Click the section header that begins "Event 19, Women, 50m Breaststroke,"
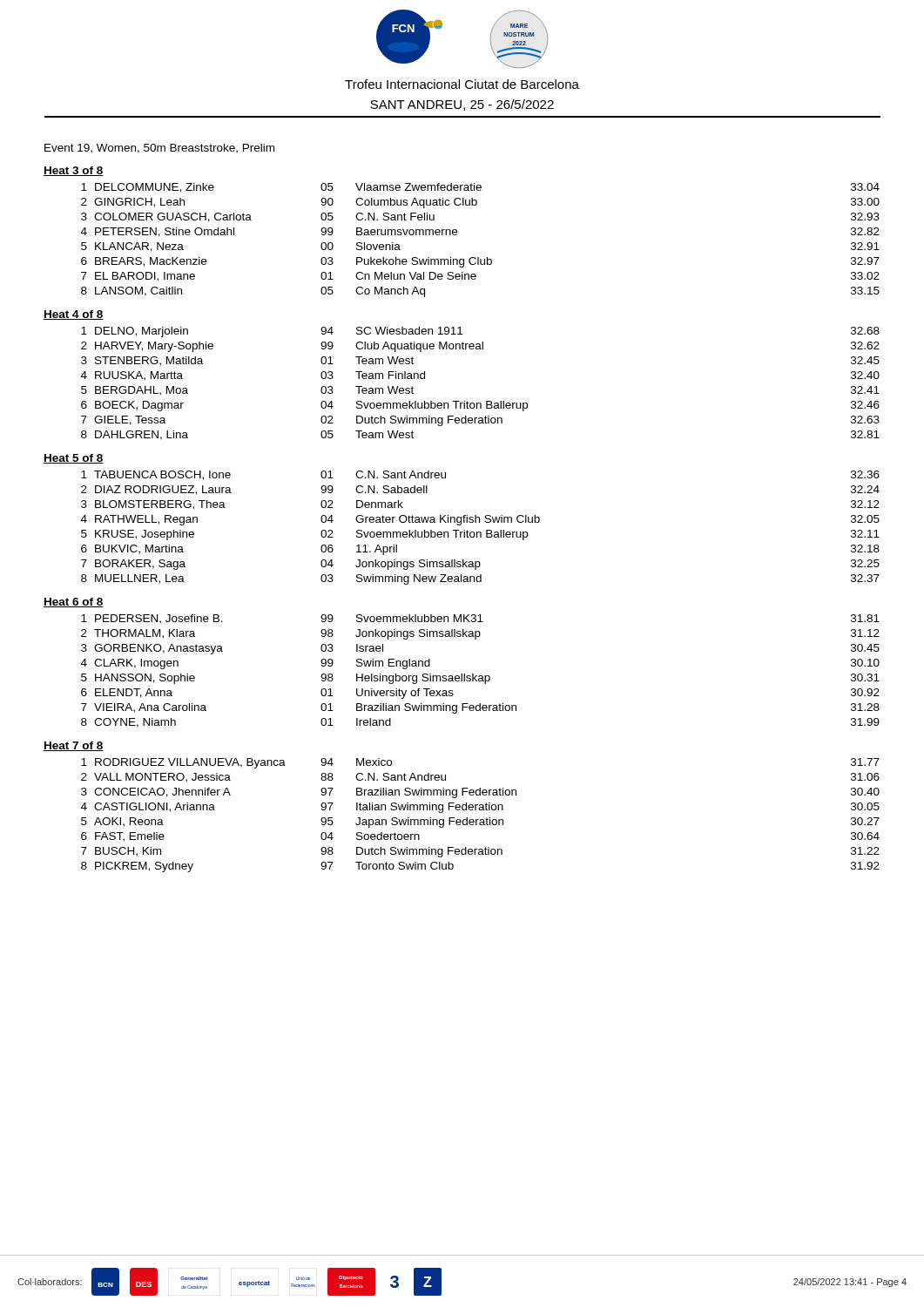 coord(159,148)
